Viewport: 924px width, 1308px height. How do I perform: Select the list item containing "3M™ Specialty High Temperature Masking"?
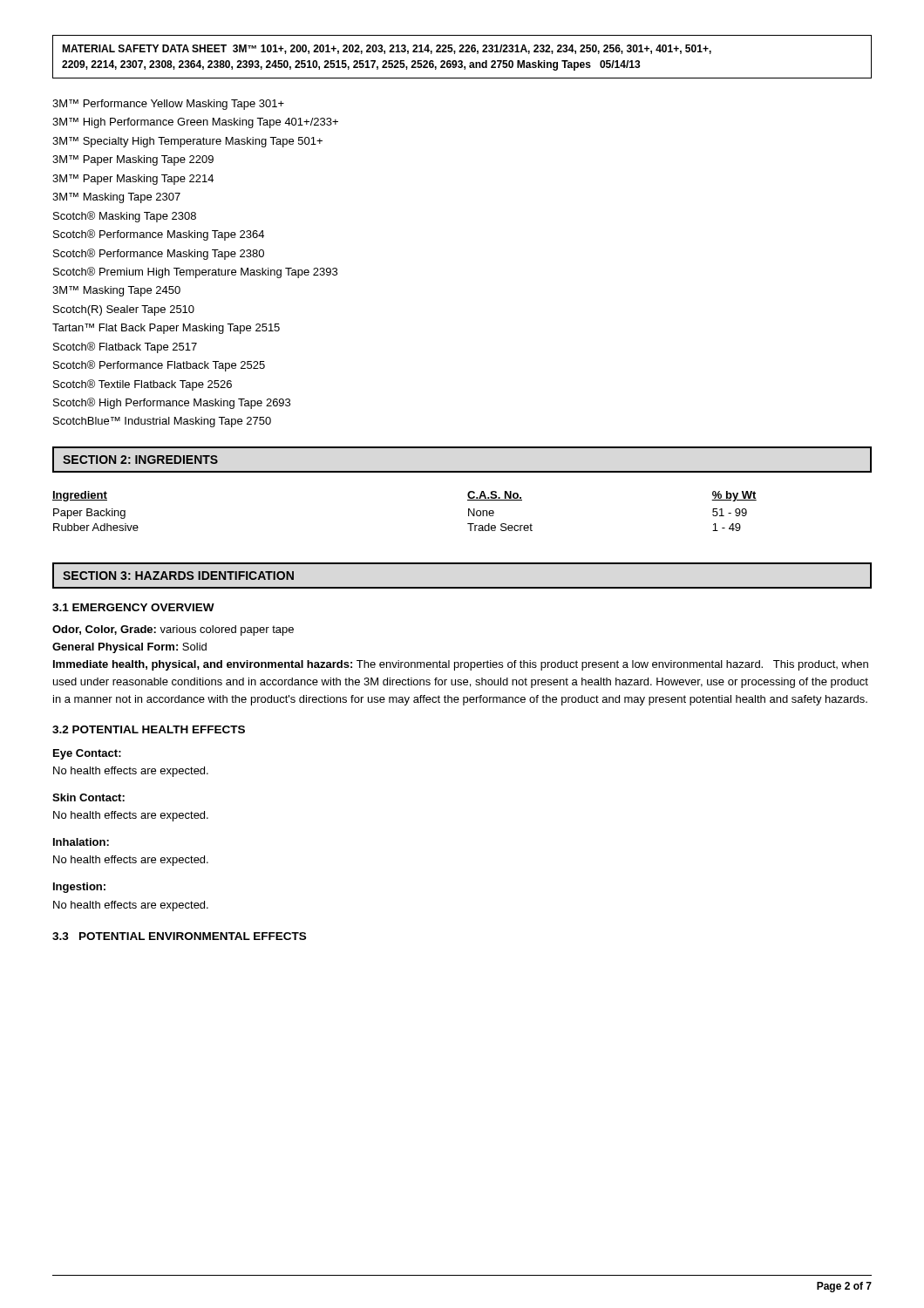[x=188, y=141]
